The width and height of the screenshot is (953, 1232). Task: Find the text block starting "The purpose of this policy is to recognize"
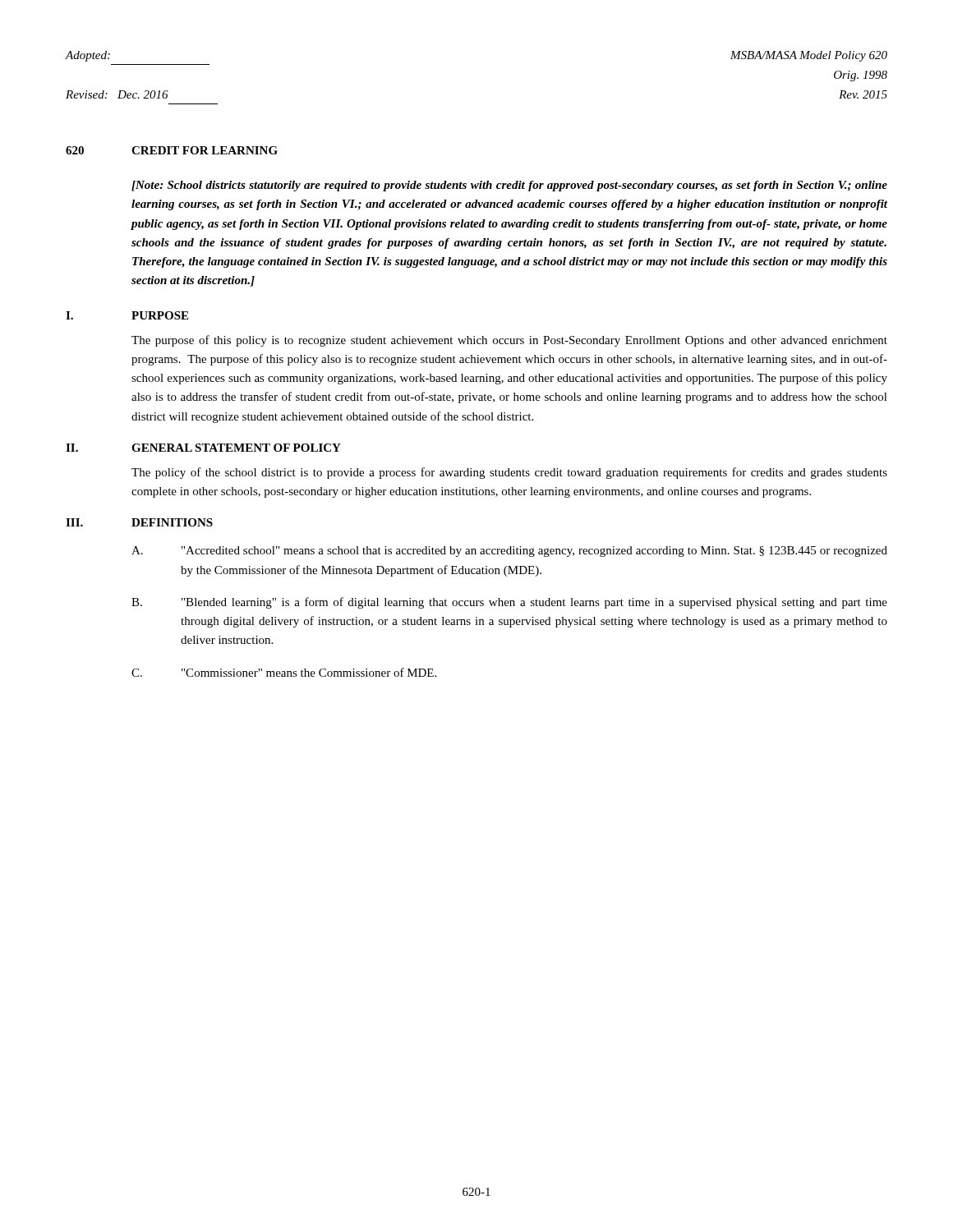coord(509,378)
